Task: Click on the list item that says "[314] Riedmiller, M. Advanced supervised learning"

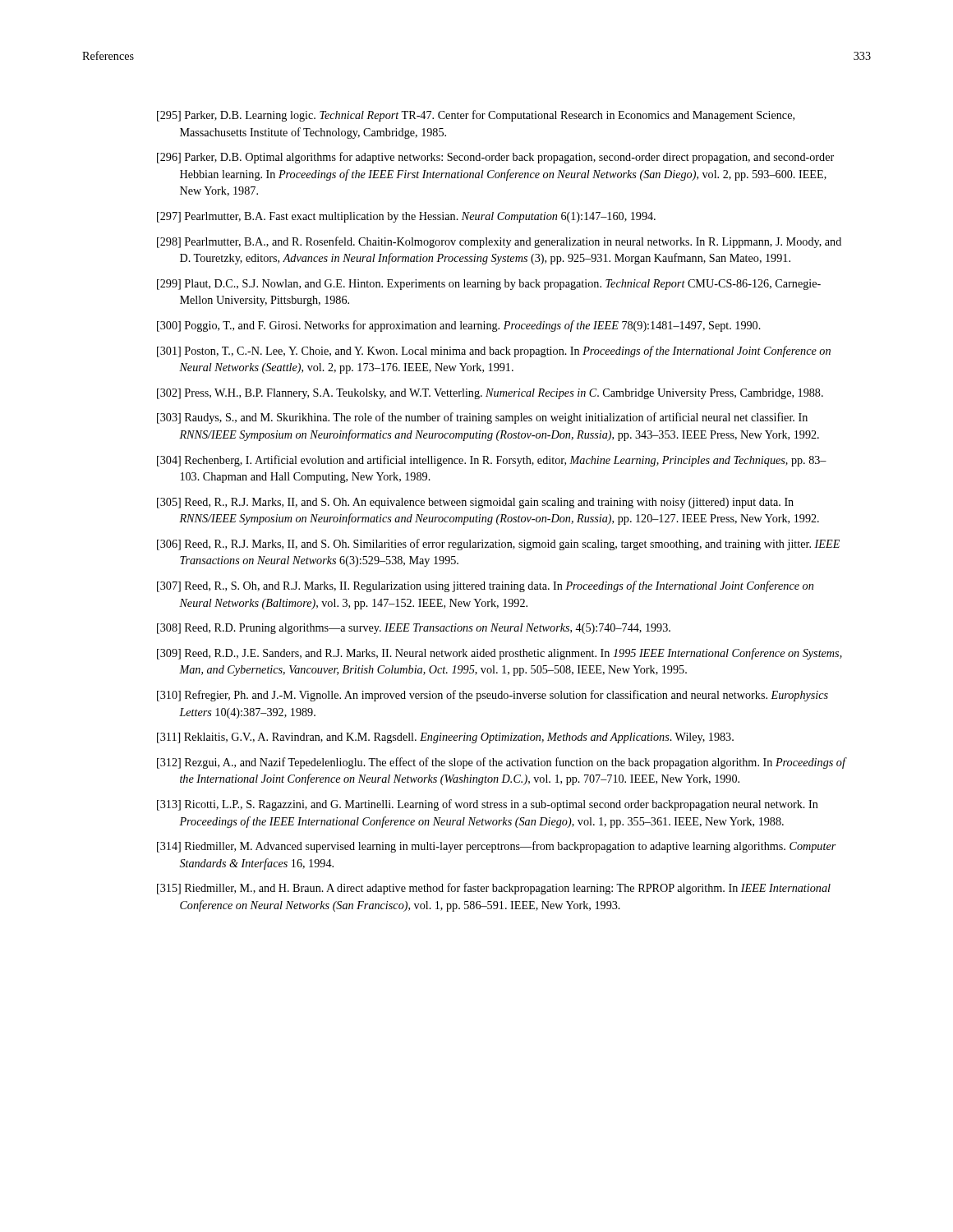Action: (496, 855)
